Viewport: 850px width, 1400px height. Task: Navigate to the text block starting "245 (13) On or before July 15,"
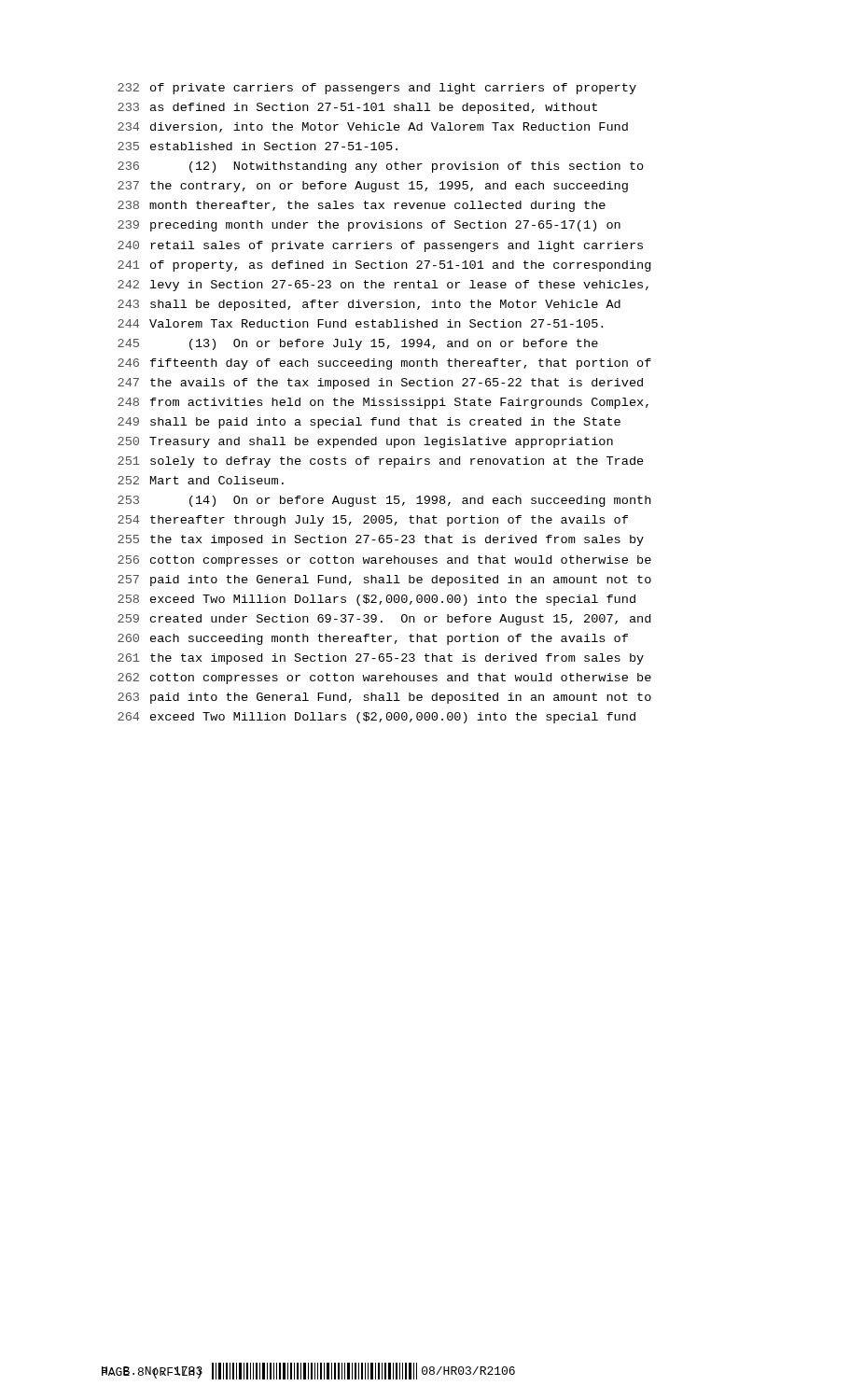[425, 413]
